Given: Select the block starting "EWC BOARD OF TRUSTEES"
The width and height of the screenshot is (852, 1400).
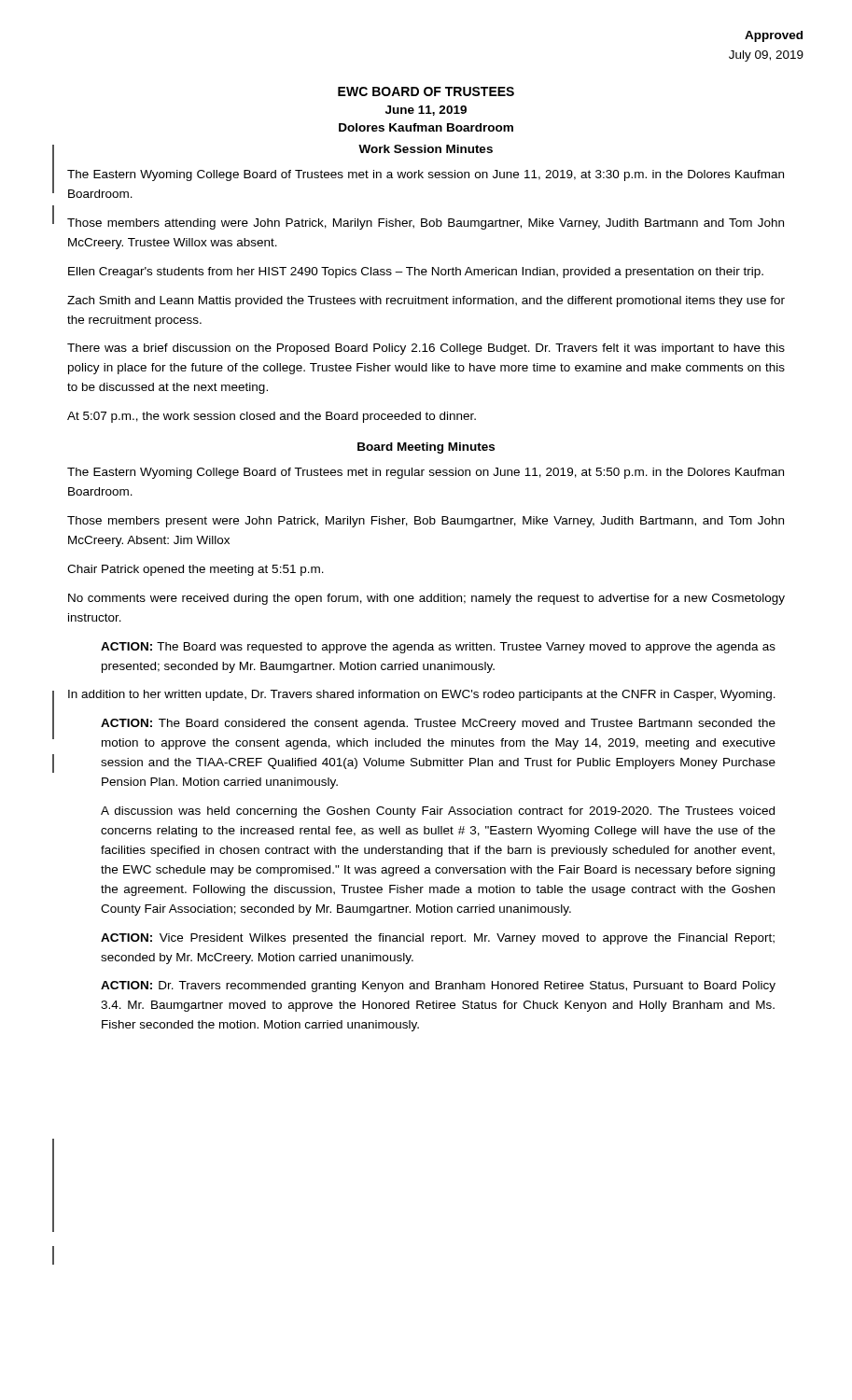Looking at the screenshot, I should click(426, 91).
